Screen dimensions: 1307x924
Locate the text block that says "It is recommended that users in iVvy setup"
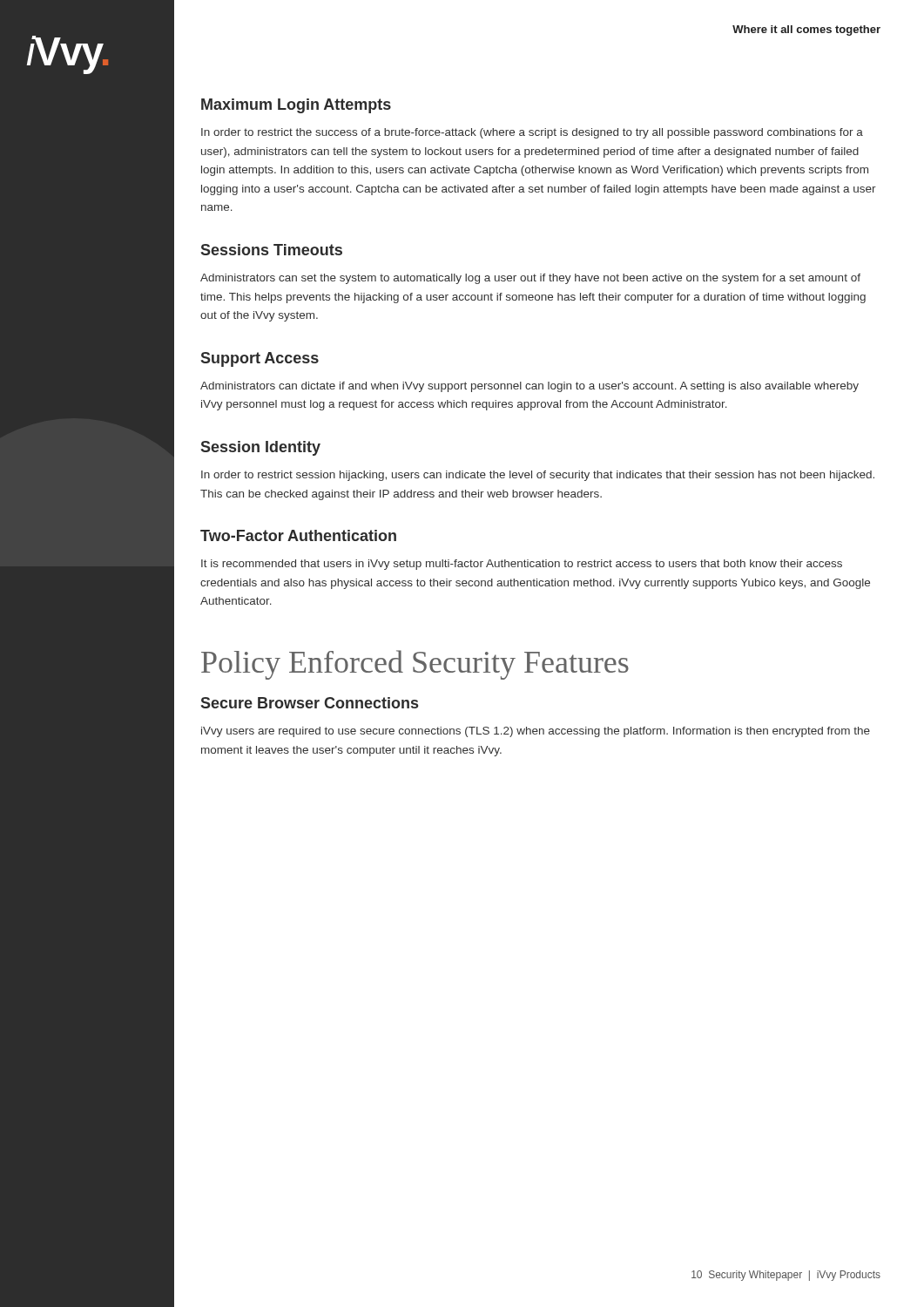[535, 582]
